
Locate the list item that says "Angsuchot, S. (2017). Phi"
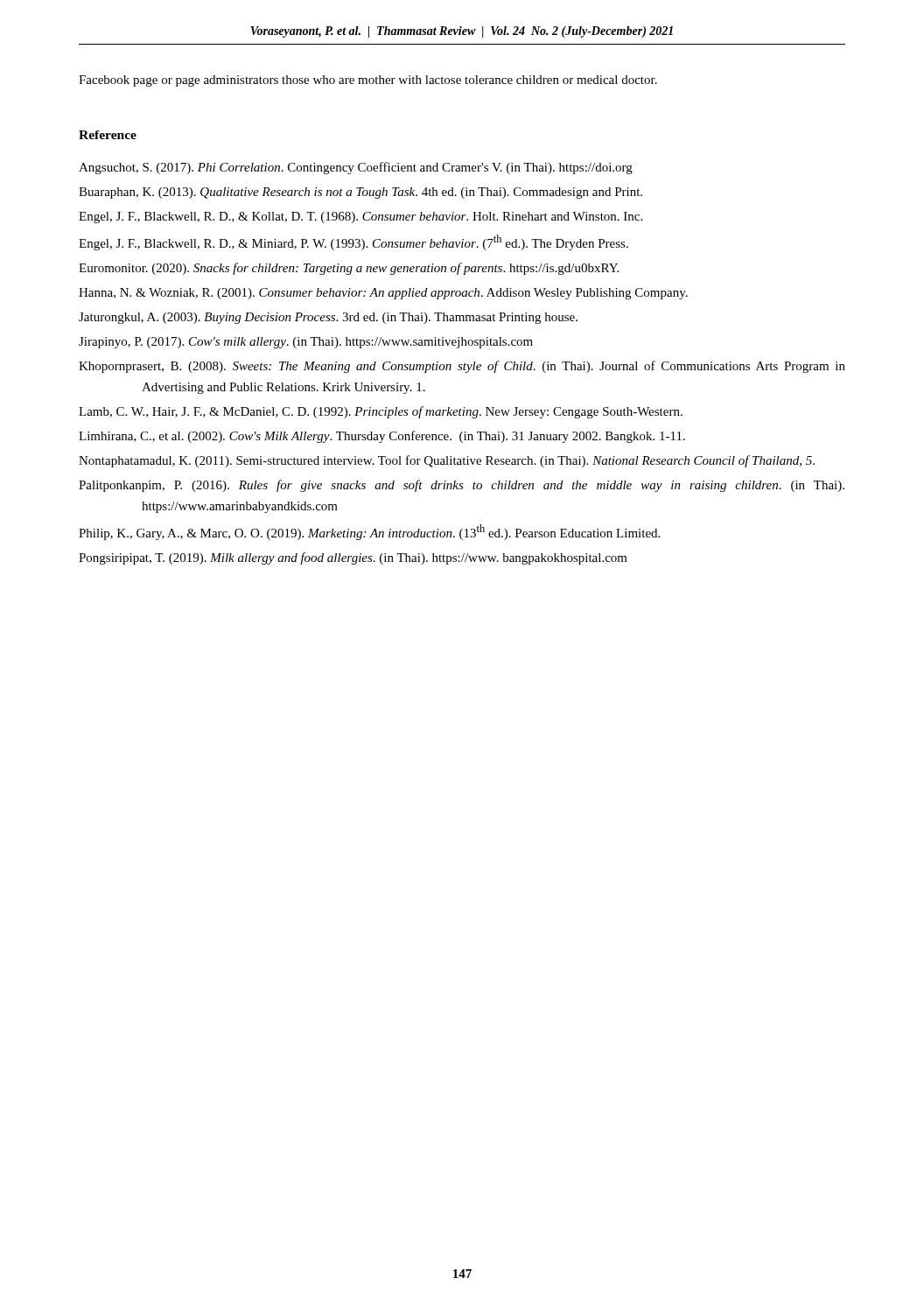click(x=356, y=167)
